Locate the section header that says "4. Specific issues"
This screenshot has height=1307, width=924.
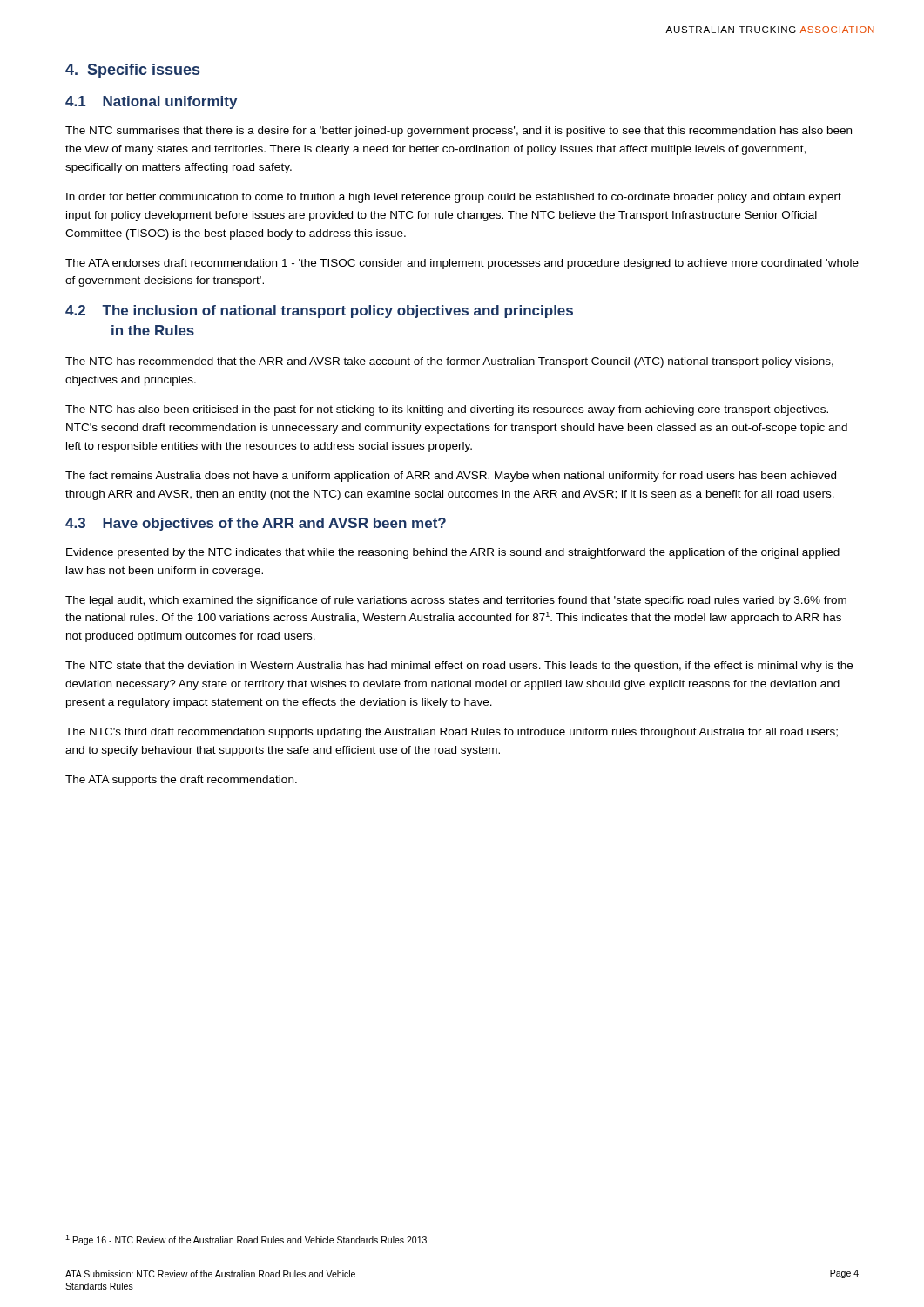(132, 71)
